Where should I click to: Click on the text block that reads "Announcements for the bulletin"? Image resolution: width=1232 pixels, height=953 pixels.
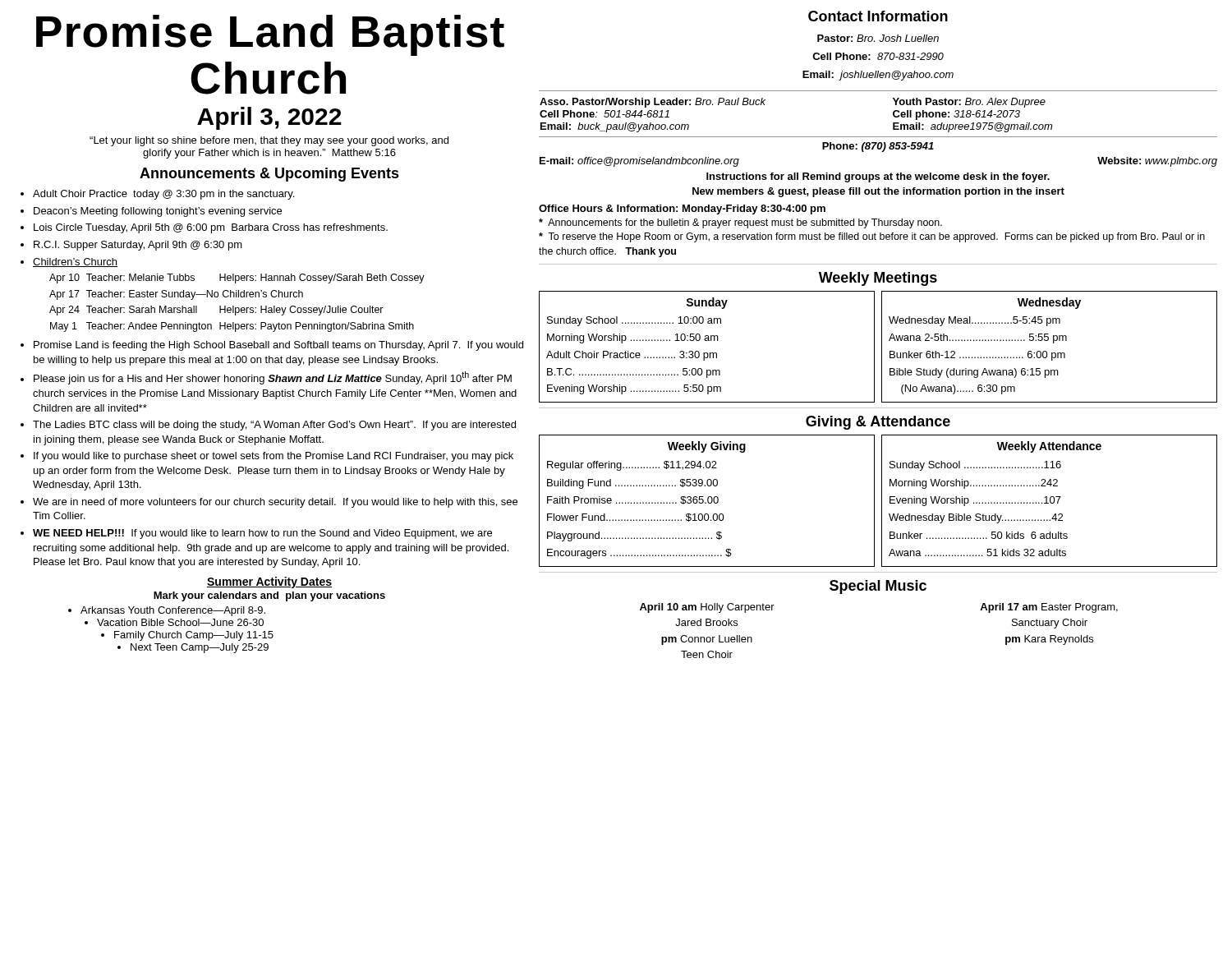[872, 237]
